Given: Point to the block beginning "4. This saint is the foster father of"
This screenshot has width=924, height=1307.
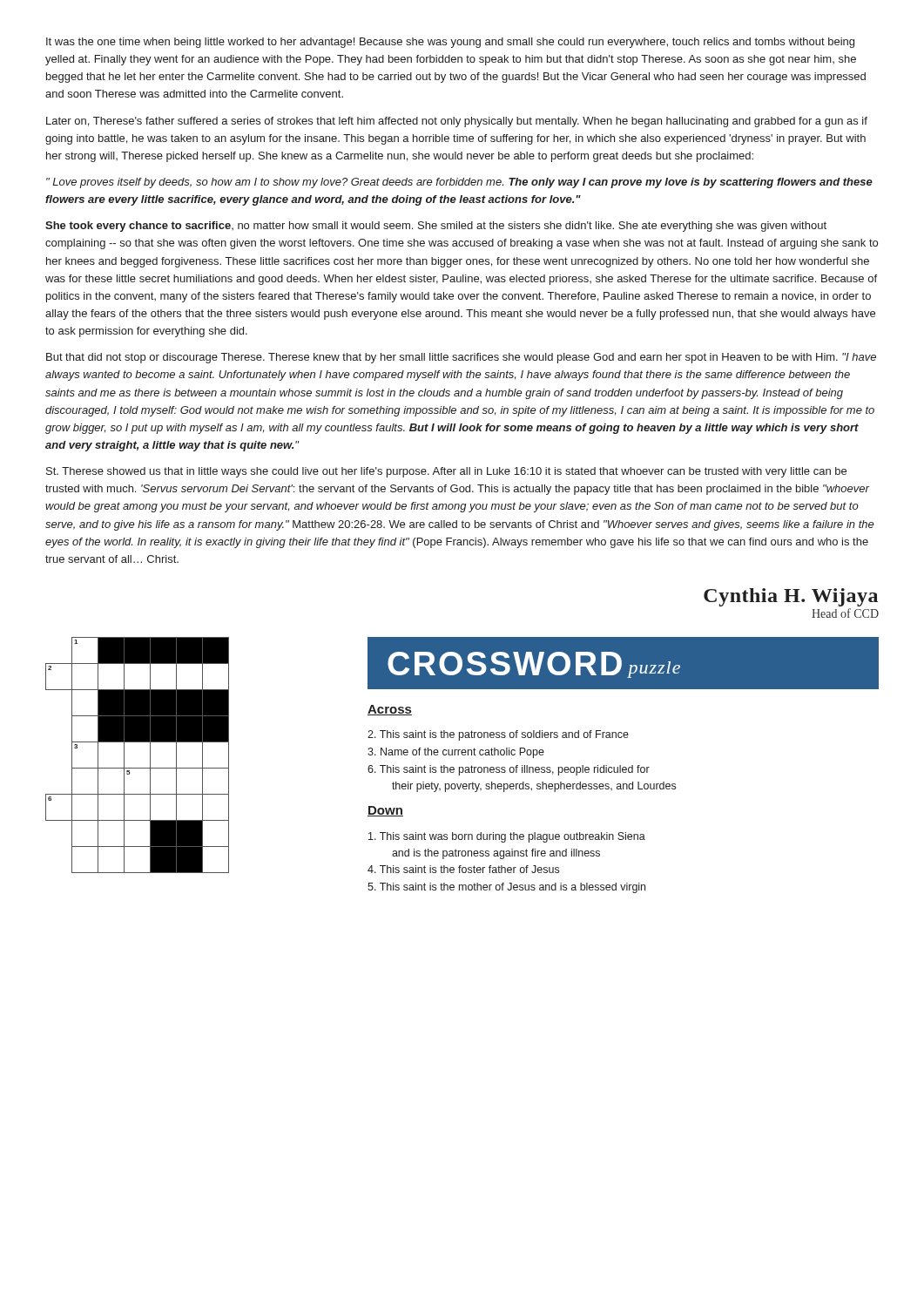Looking at the screenshot, I should tap(464, 870).
